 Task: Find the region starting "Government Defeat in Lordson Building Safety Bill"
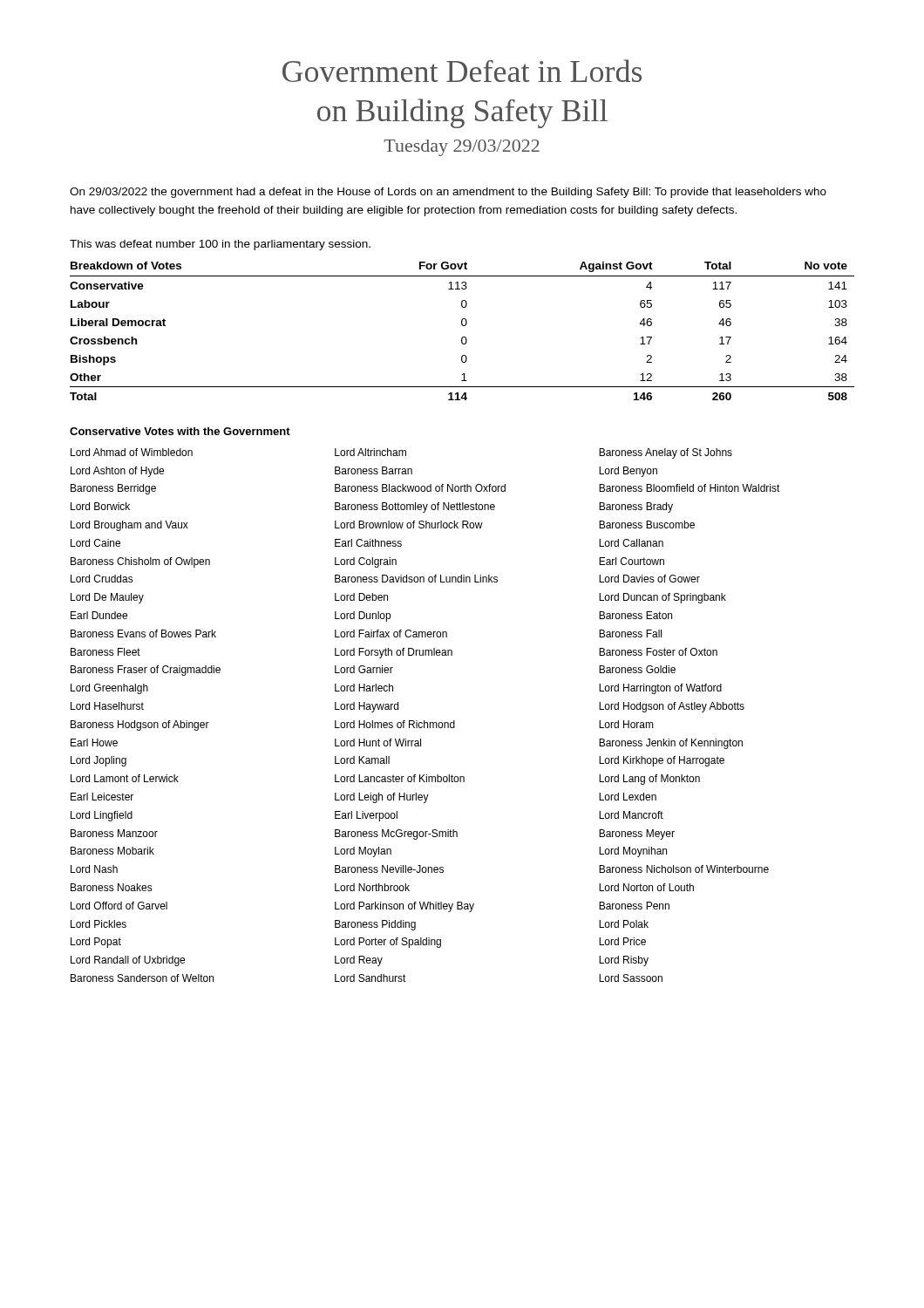point(462,105)
